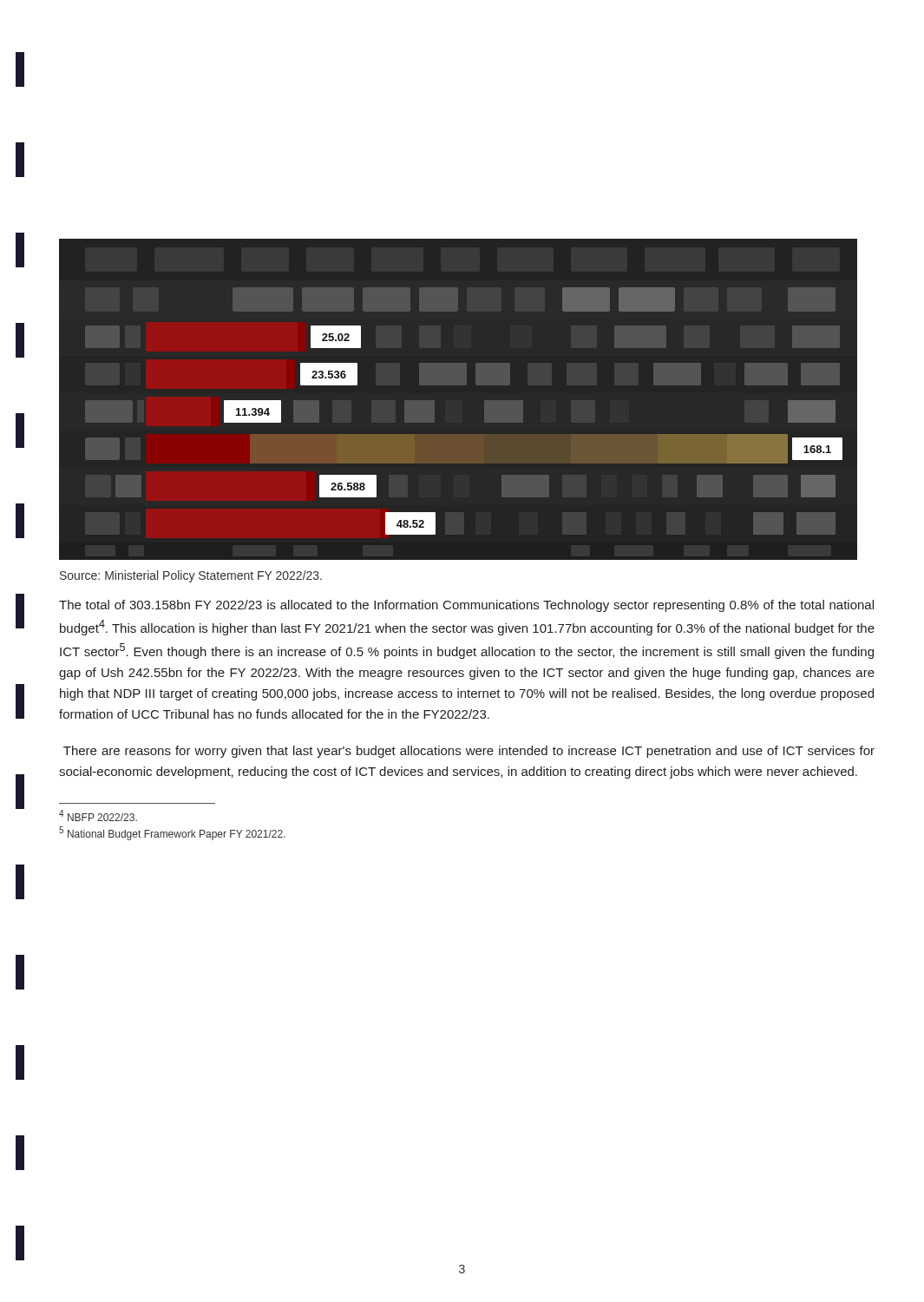Point to the region starting "There are reasons for"

(467, 761)
